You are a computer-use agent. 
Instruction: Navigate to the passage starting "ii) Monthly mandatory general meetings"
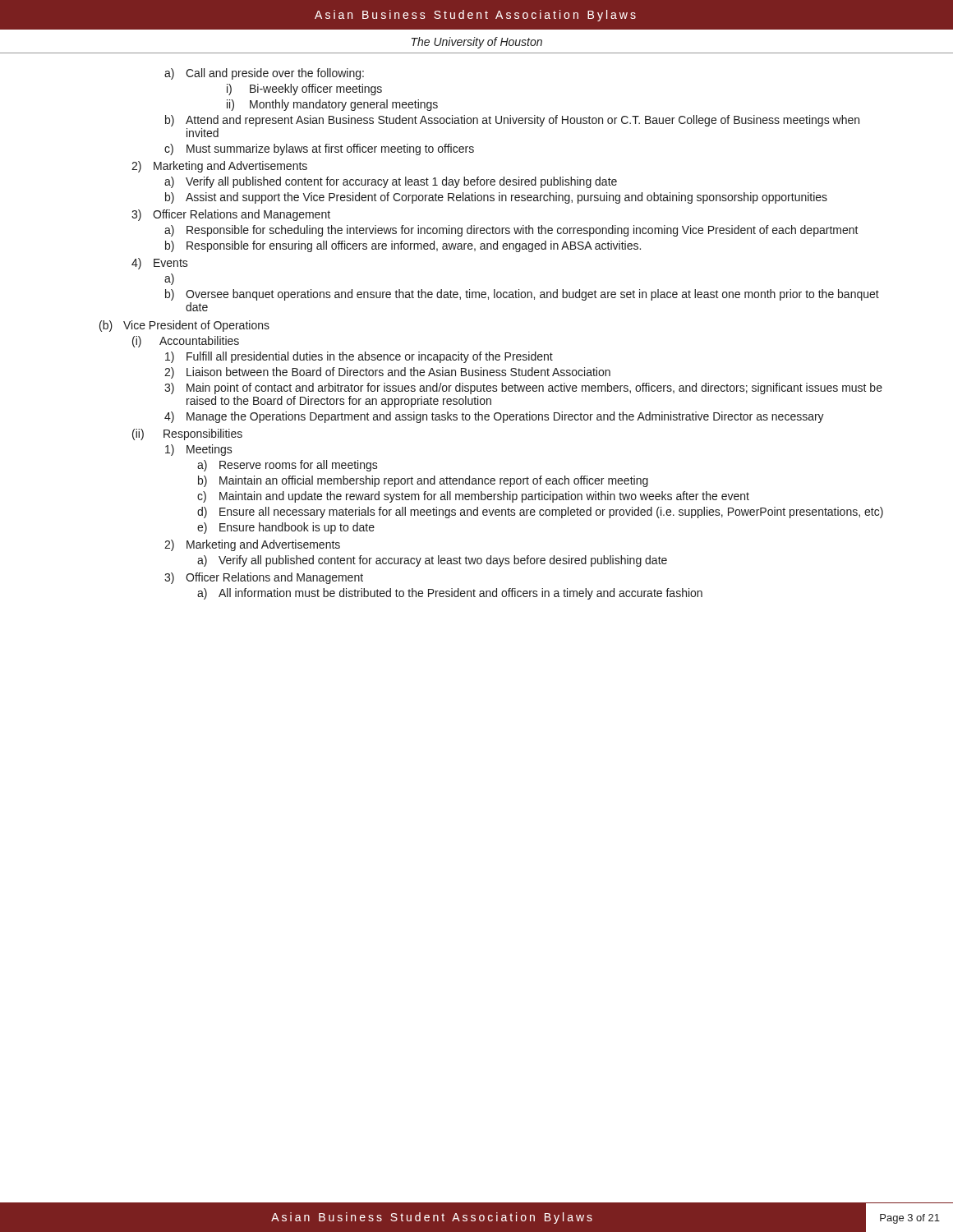(x=332, y=104)
